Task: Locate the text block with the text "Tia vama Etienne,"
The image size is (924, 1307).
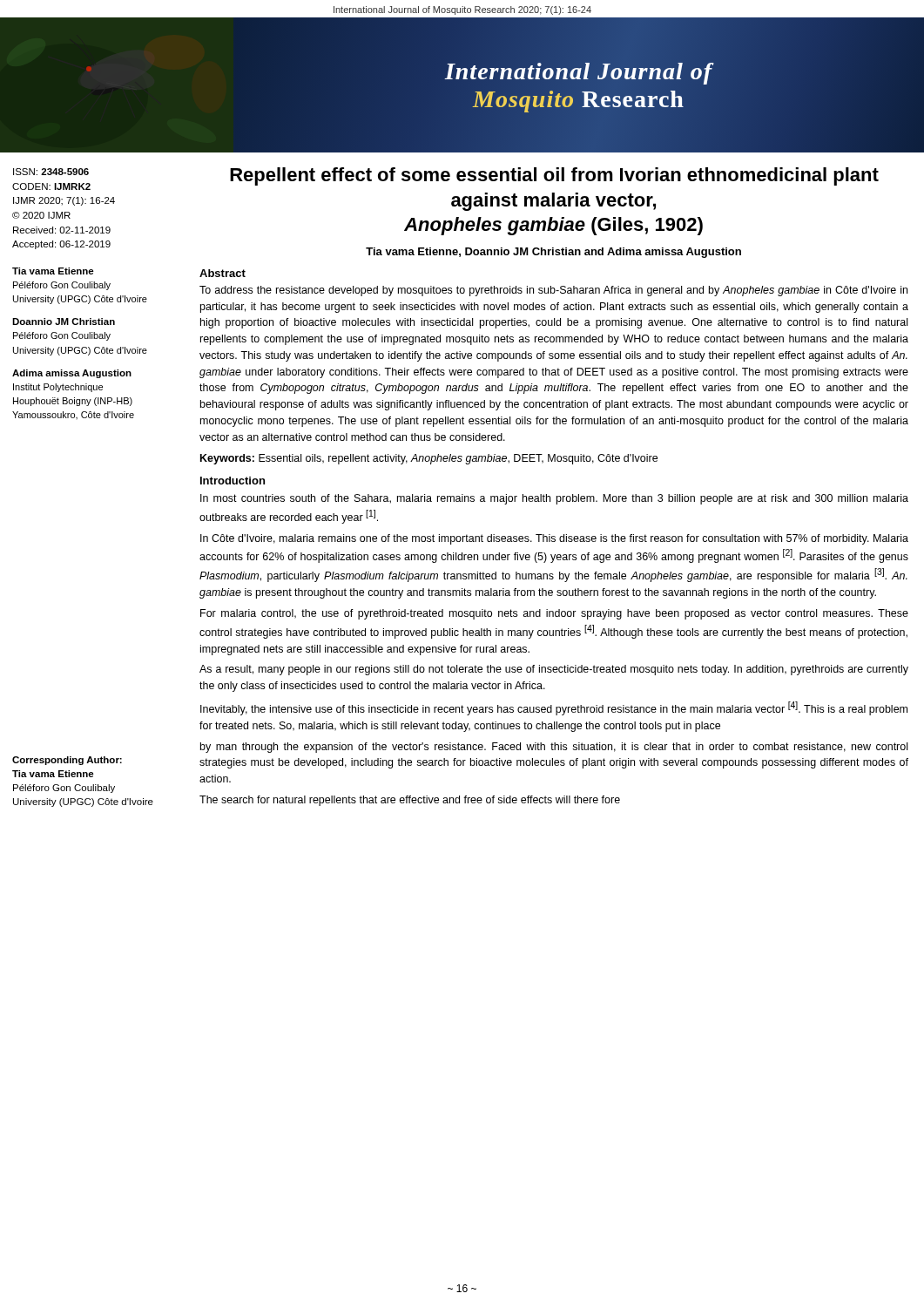Action: tap(554, 251)
